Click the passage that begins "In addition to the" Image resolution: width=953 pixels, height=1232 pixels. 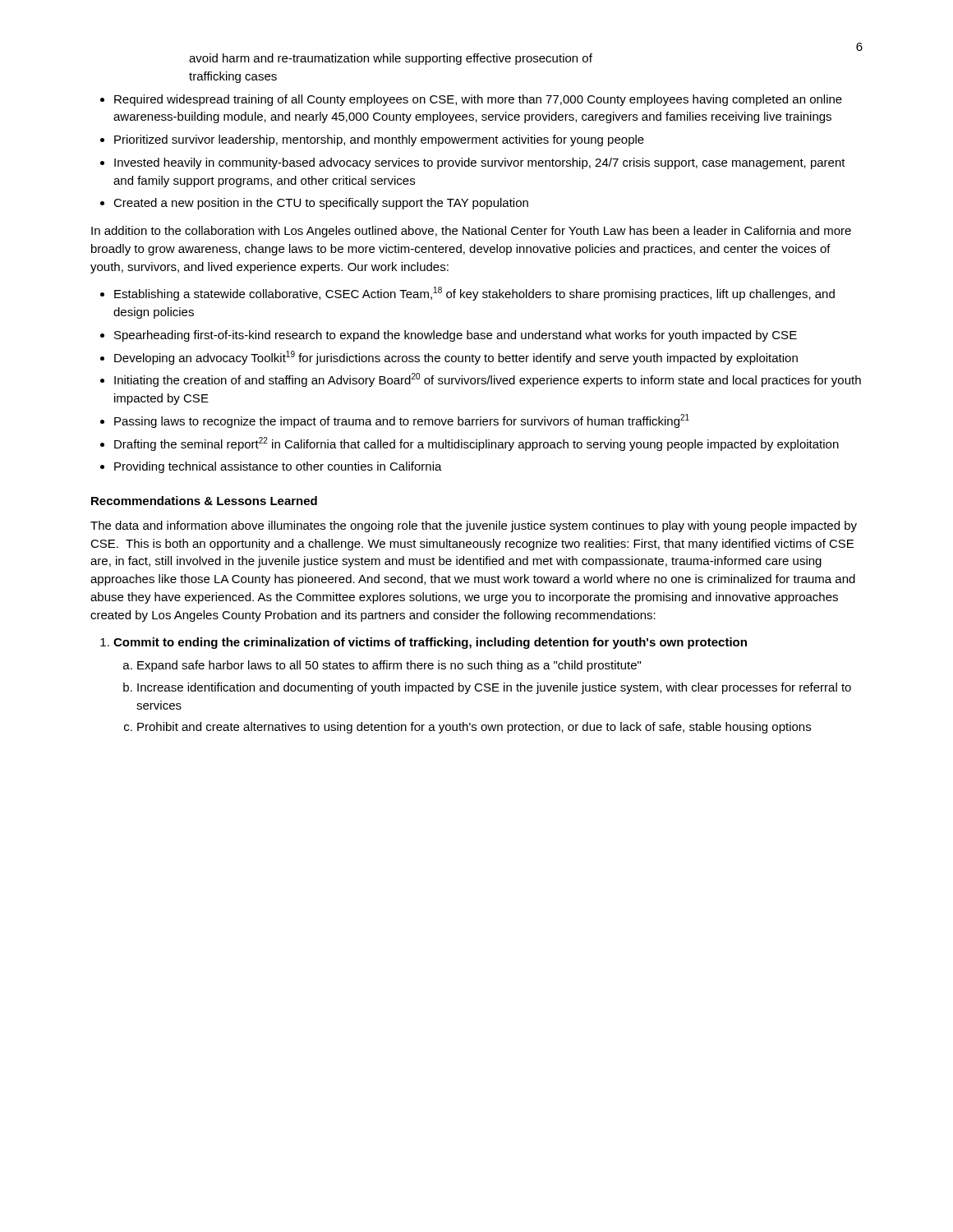(x=471, y=248)
